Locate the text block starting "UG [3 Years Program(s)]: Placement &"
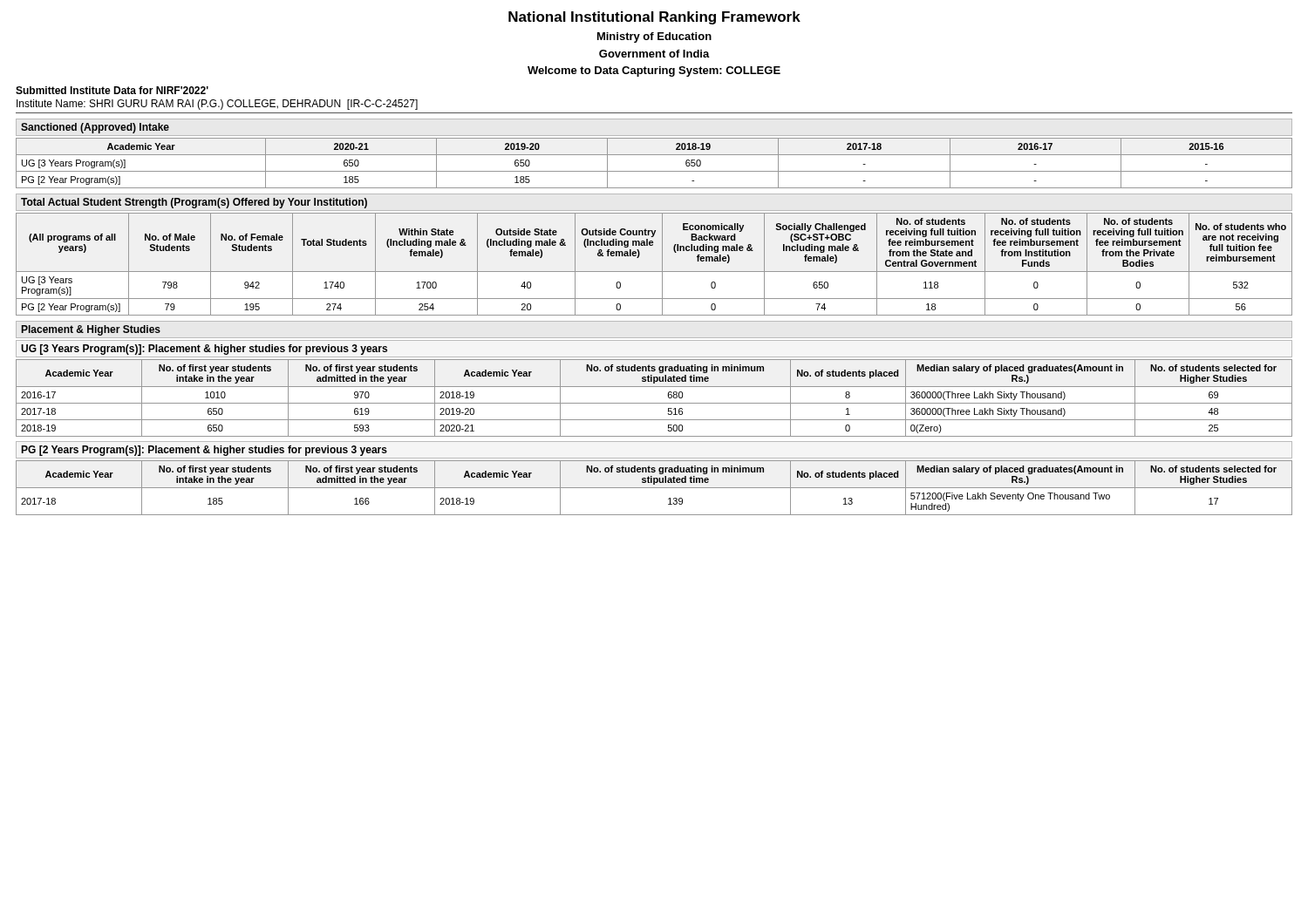Viewport: 1308px width, 924px height. [204, 348]
